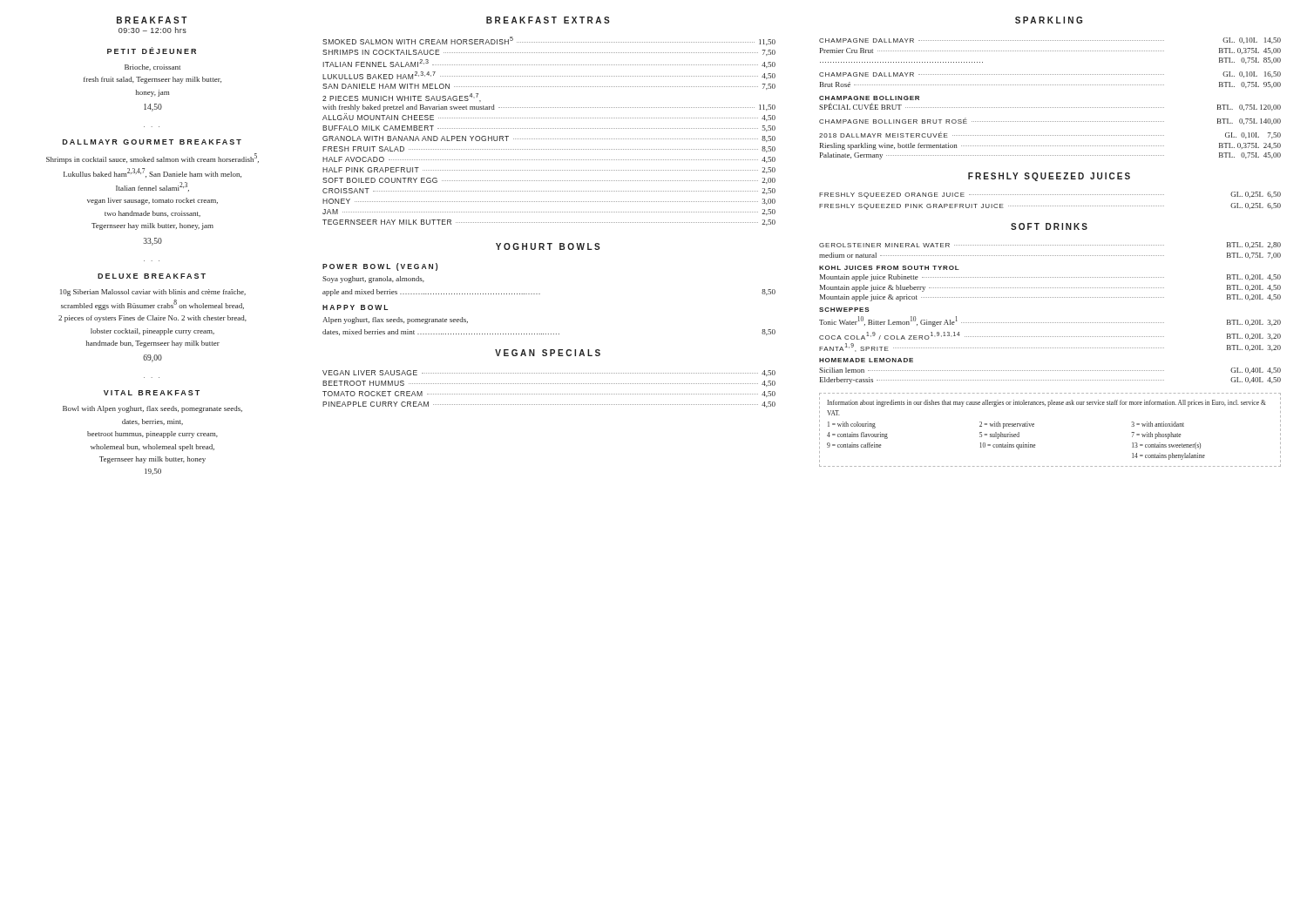Navigate to the block starting "Soya yoghurt, granola, almonds,"

[x=373, y=279]
